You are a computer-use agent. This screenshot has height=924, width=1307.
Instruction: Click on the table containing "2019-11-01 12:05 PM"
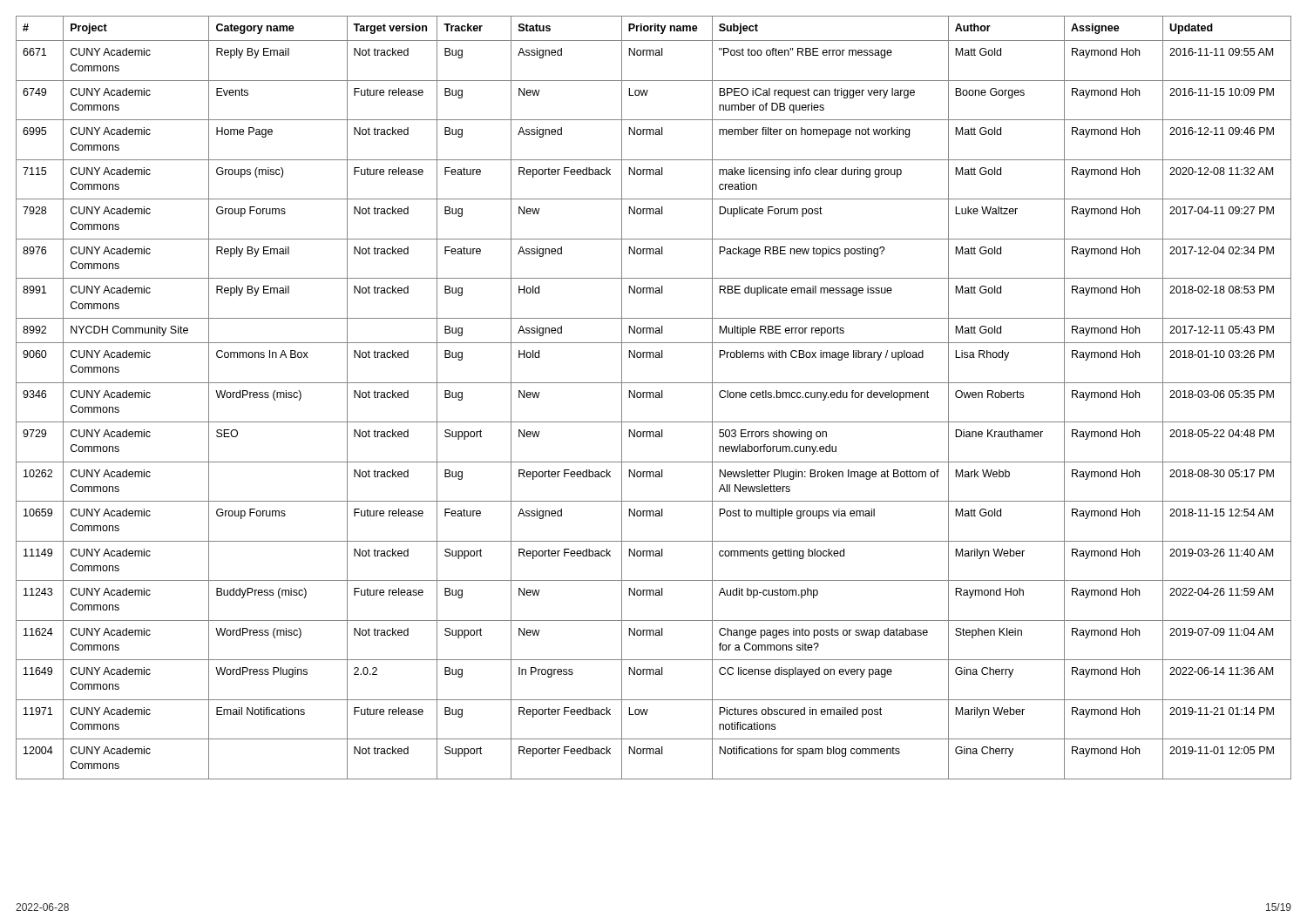(x=654, y=397)
